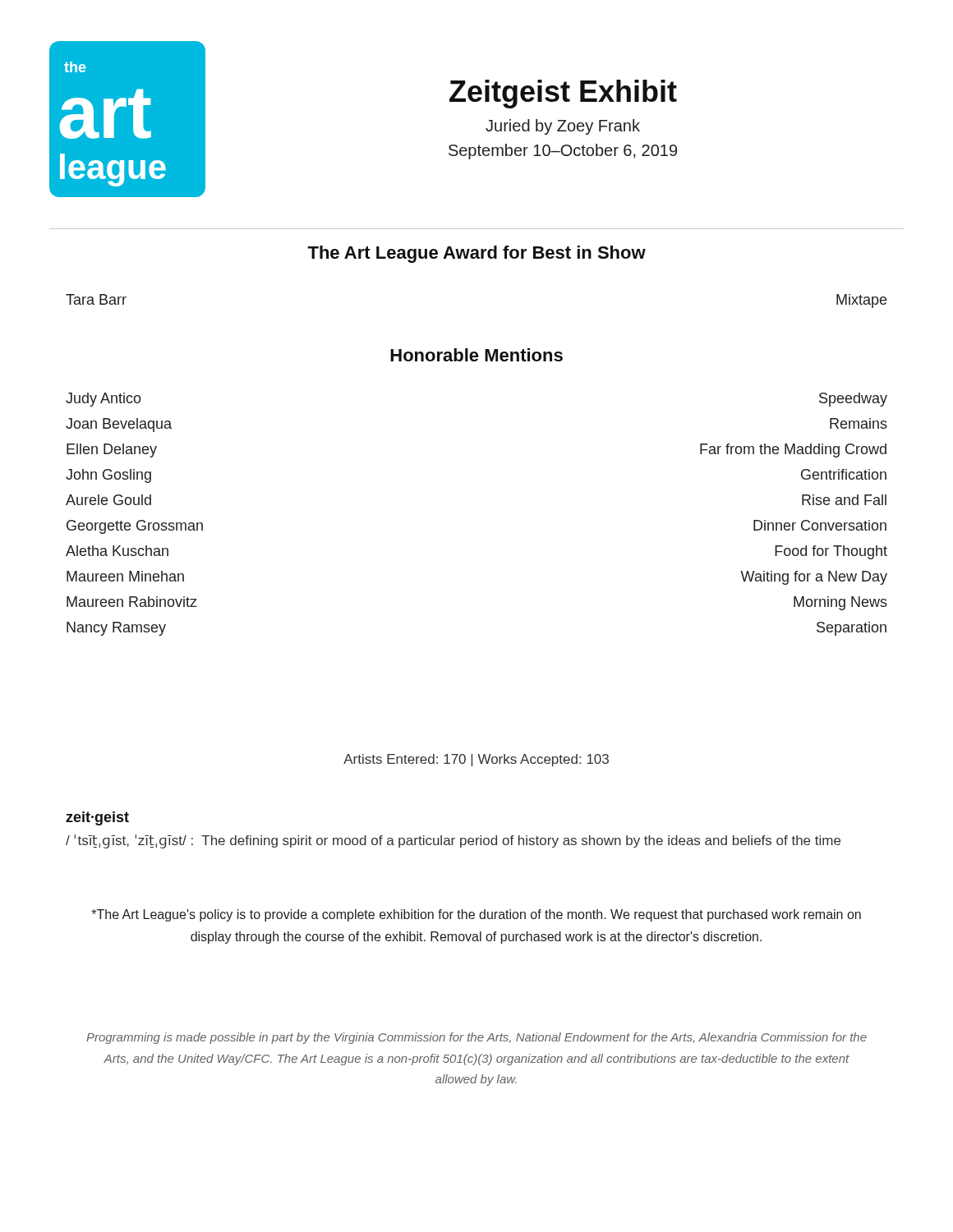Point to the block starting "The Art League's policy is to provide"
Image resolution: width=953 pixels, height=1232 pixels.
coord(476,926)
